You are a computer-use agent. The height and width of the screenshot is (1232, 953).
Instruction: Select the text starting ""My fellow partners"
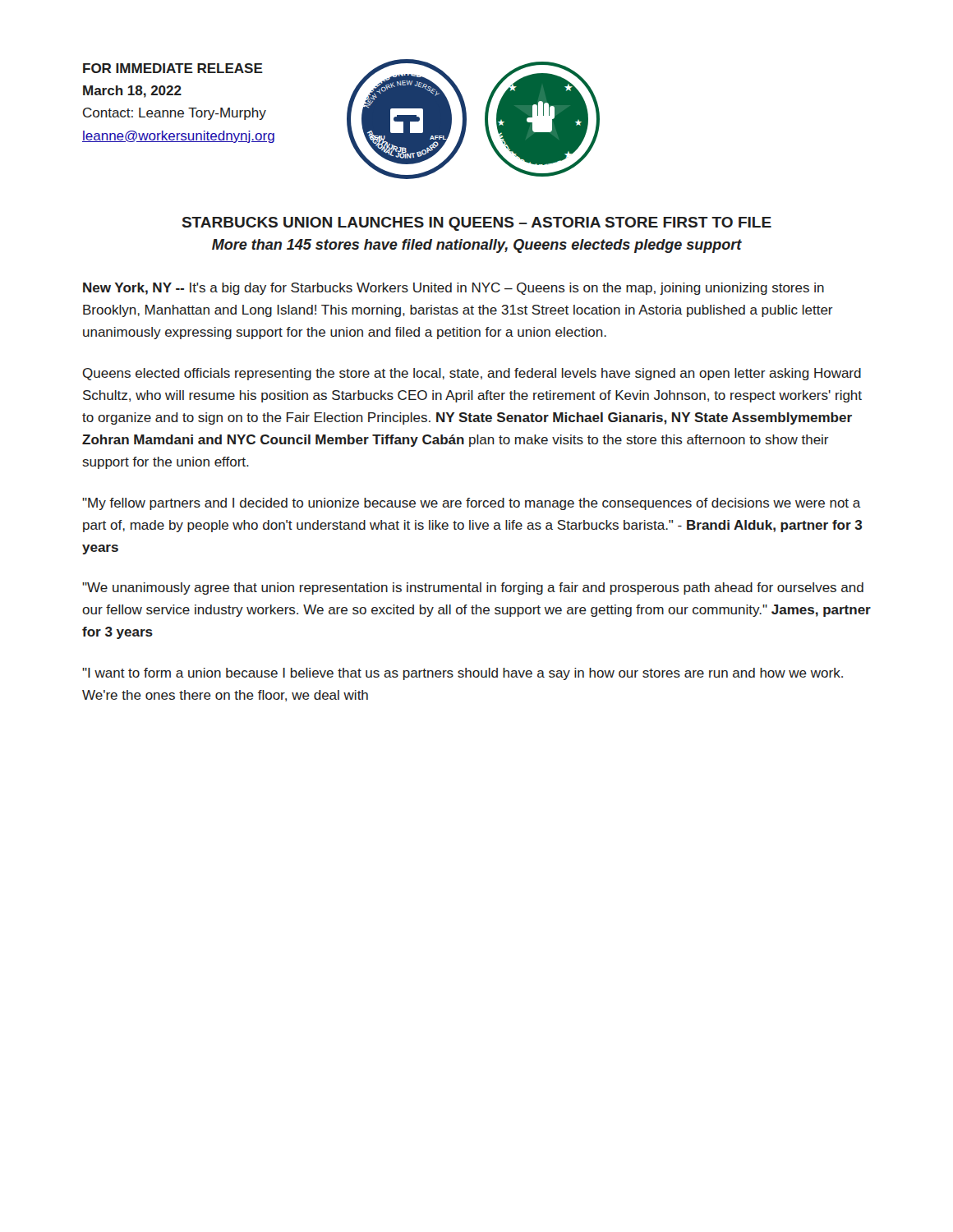[472, 525]
